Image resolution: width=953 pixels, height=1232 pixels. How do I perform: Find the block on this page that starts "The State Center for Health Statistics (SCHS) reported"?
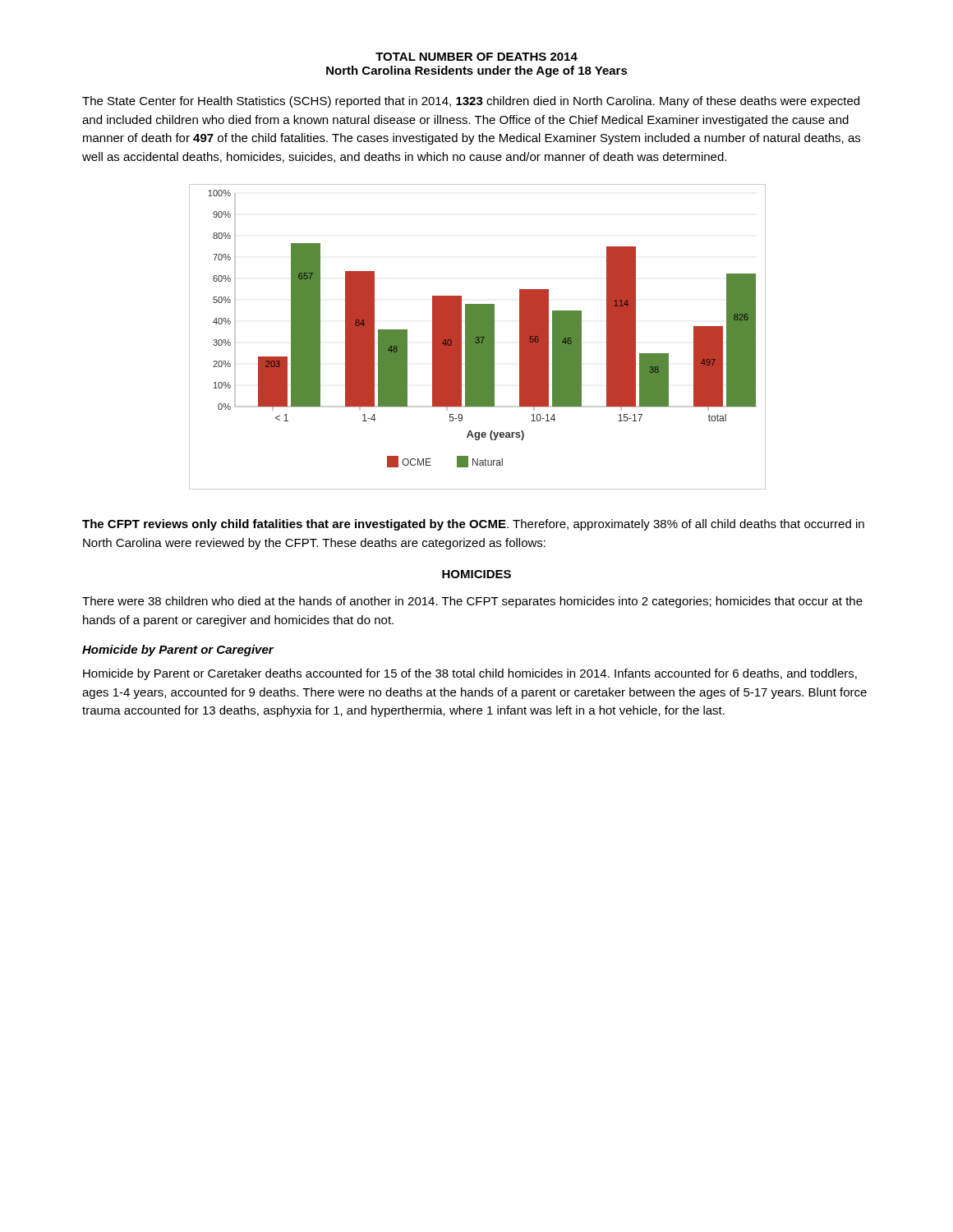pos(471,128)
